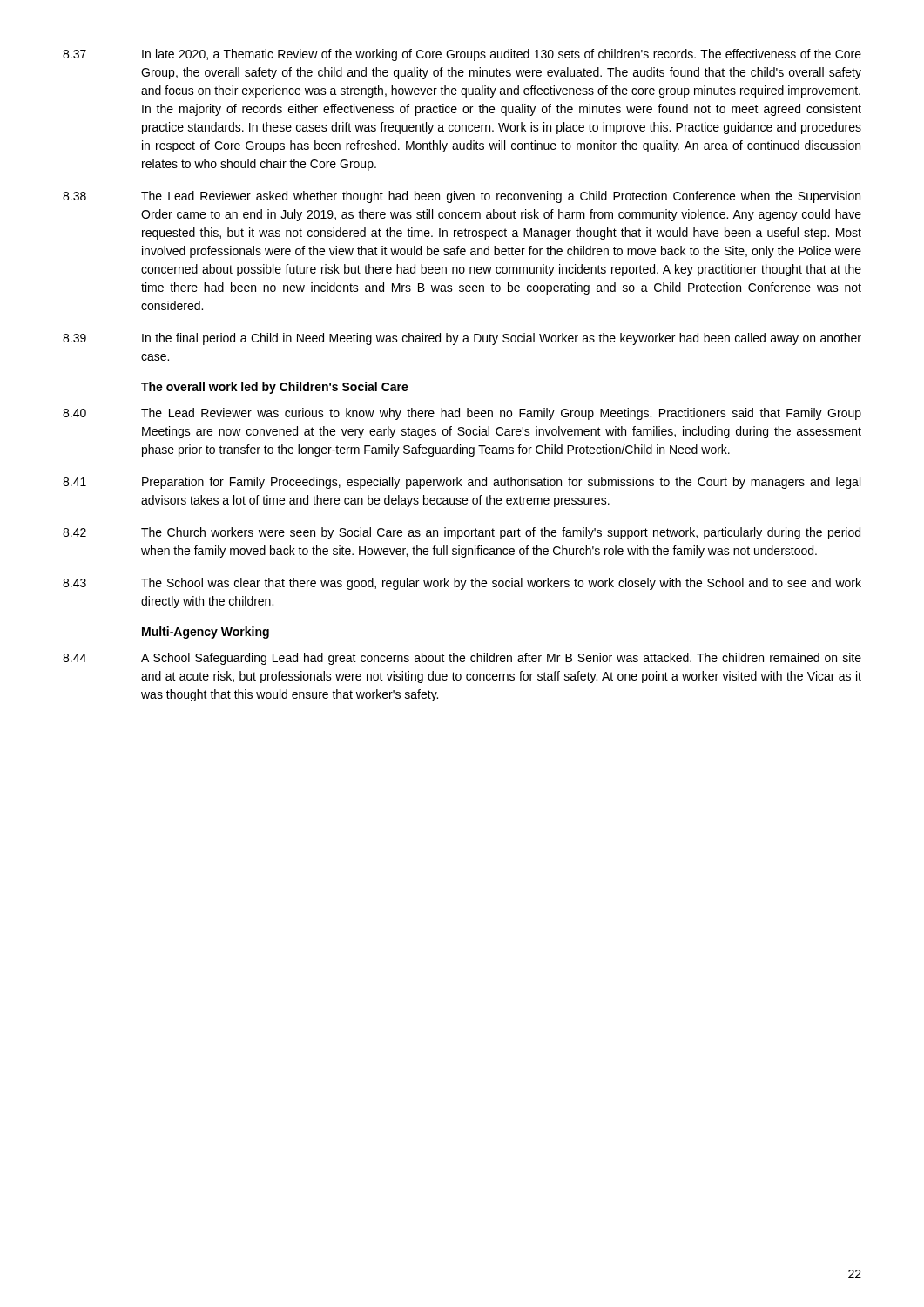Image resolution: width=924 pixels, height=1307 pixels.
Task: Click the passage that begins "8.41 Preparation for Family Proceedings, especially paperwork"
Action: click(x=462, y=491)
